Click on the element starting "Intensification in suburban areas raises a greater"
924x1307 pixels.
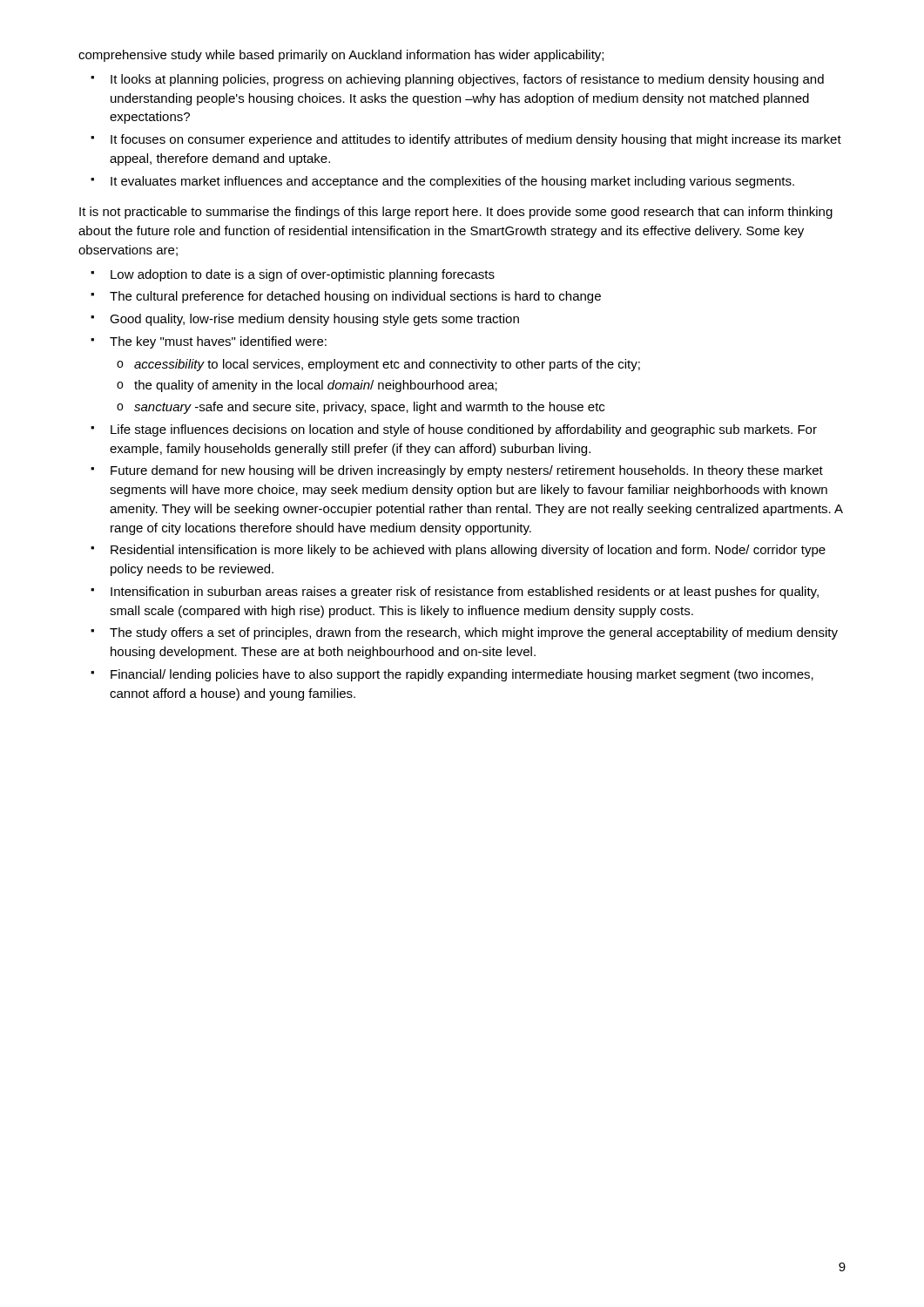(465, 600)
